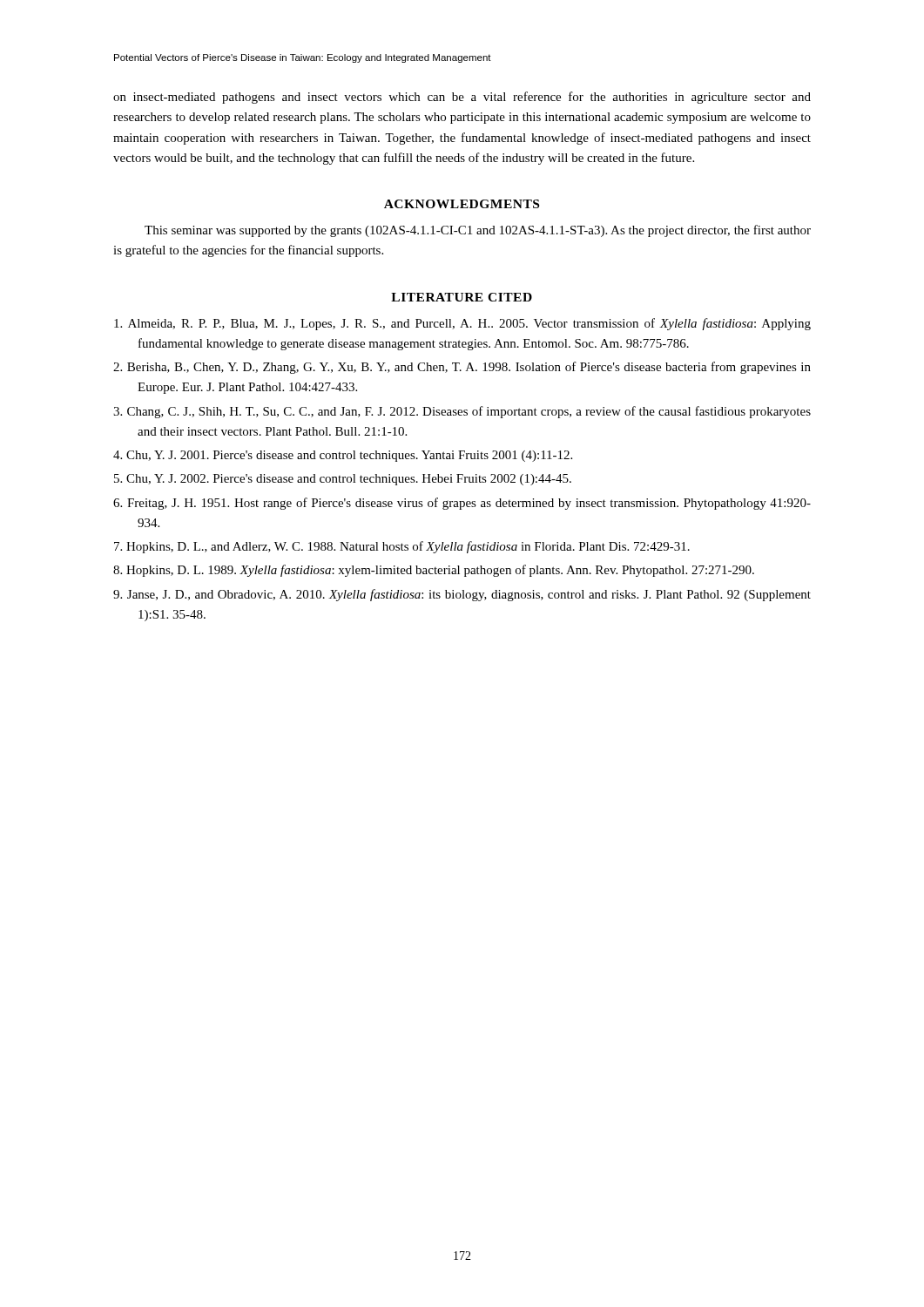Click on the text block containing "on insect-mediated pathogens and insect vectors which"
This screenshot has width=924, height=1307.
coord(462,127)
